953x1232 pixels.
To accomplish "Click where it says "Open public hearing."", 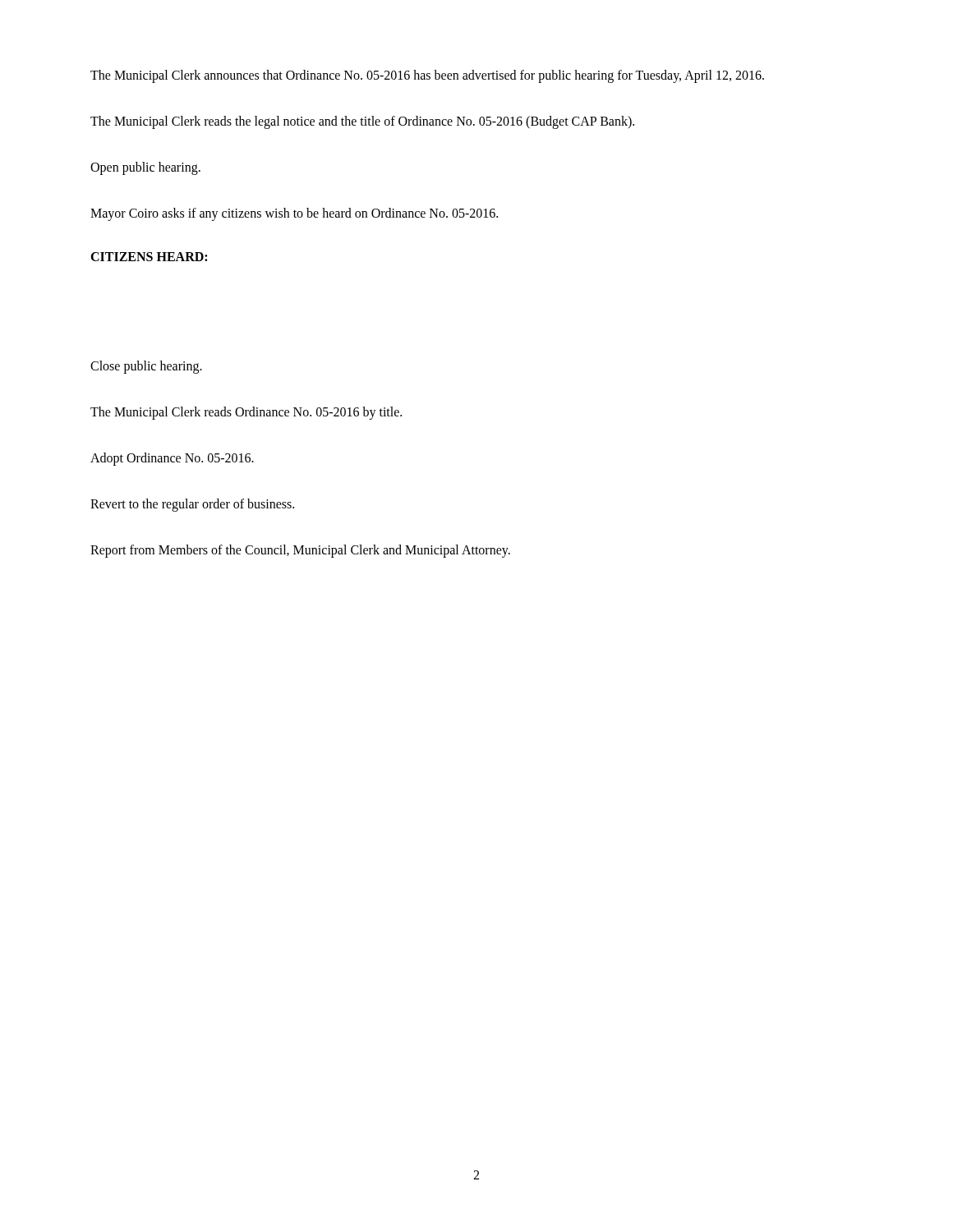I will pyautogui.click(x=146, y=167).
